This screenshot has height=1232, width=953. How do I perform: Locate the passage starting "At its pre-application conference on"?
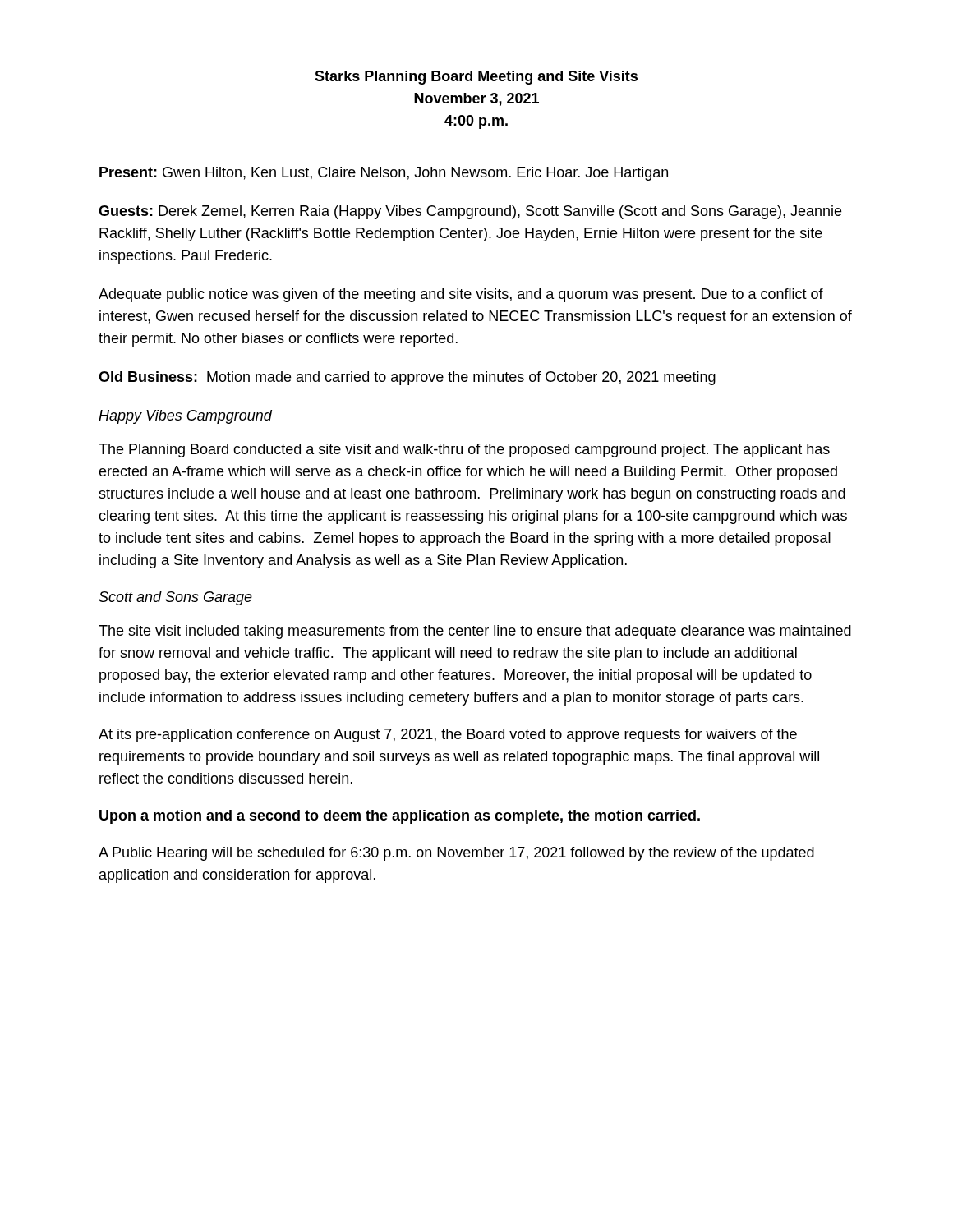pyautogui.click(x=459, y=756)
